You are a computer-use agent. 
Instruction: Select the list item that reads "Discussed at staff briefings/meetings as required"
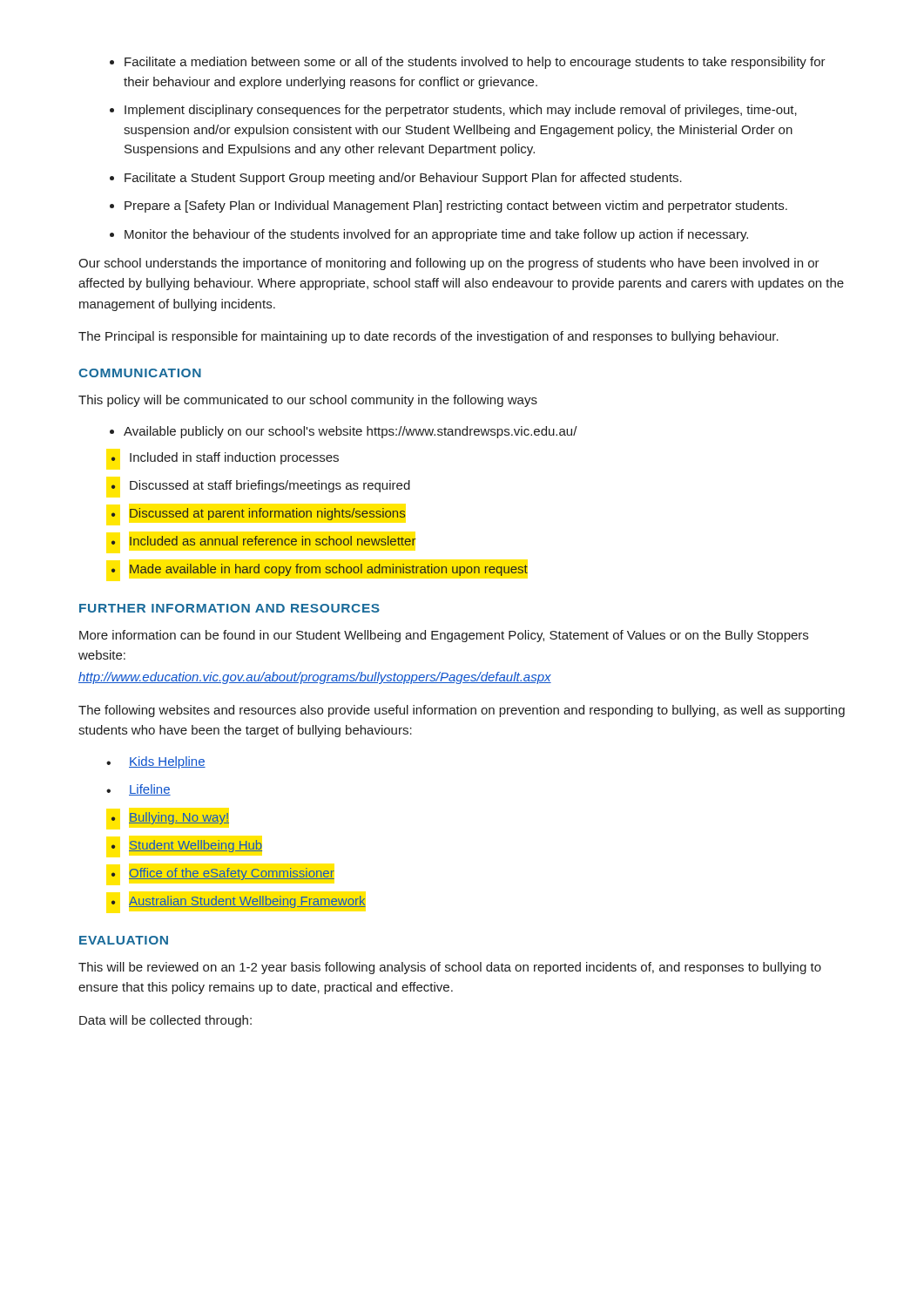260,486
